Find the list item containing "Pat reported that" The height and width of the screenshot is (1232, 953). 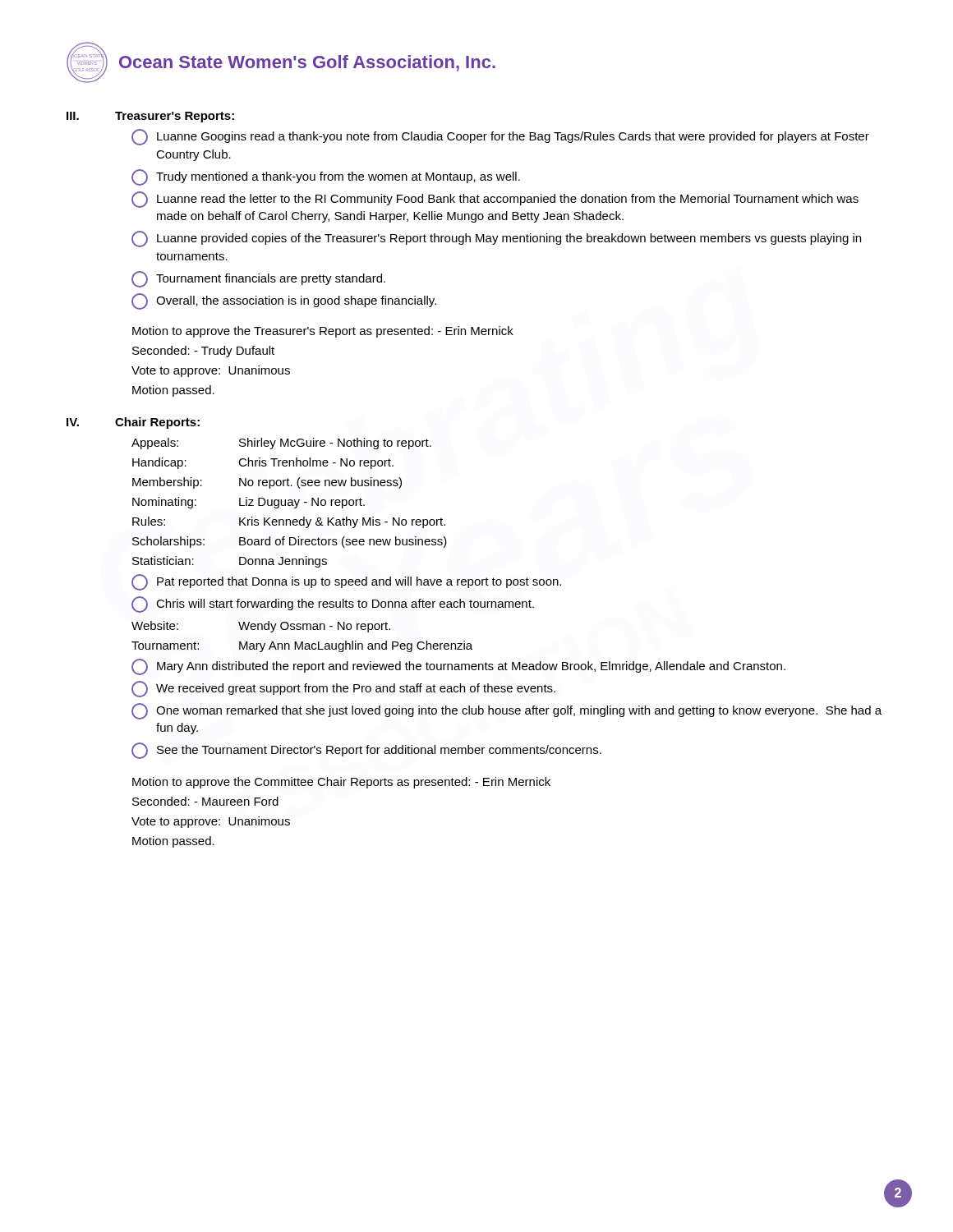click(x=347, y=581)
